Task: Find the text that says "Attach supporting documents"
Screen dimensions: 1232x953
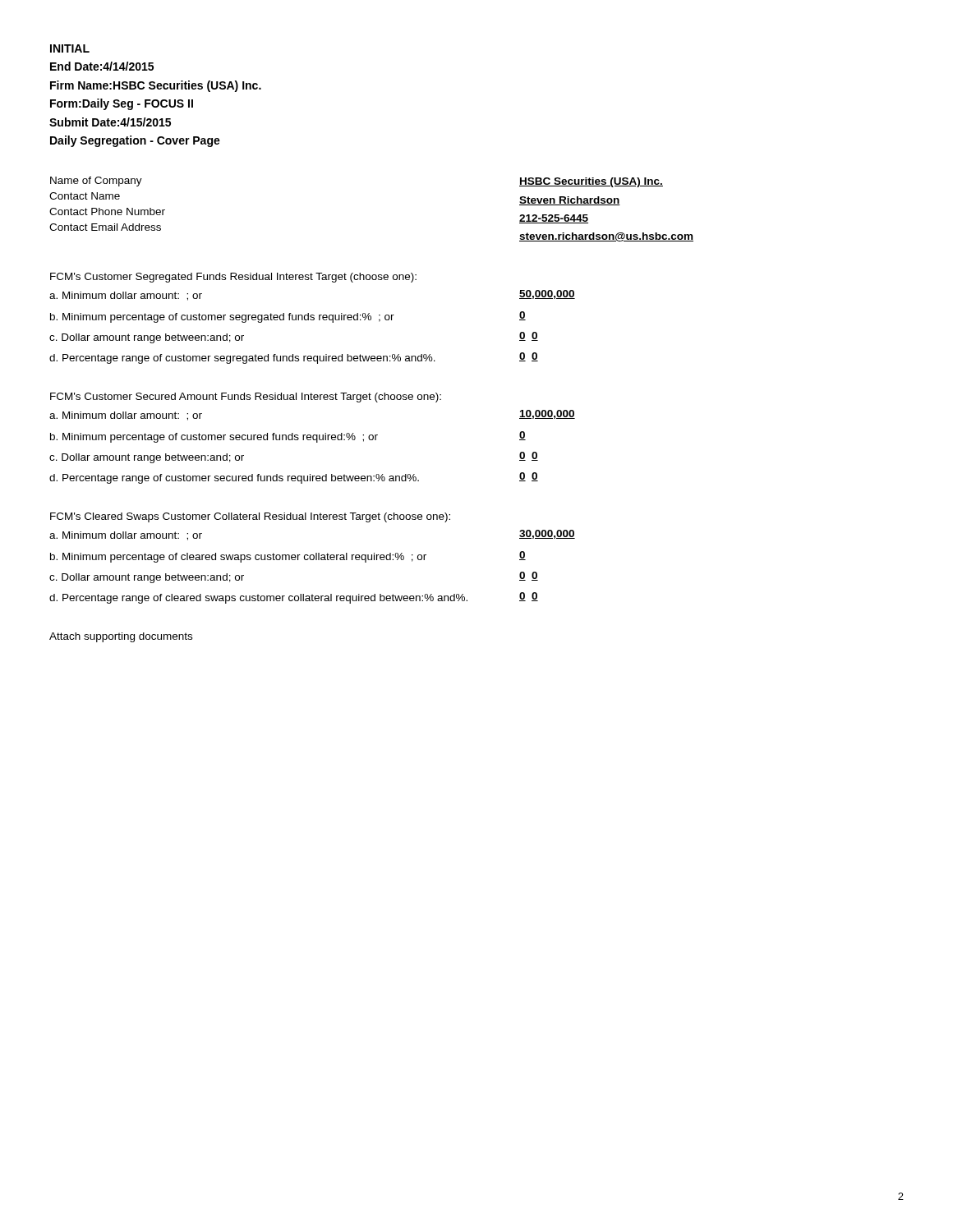Action: pyautogui.click(x=121, y=636)
